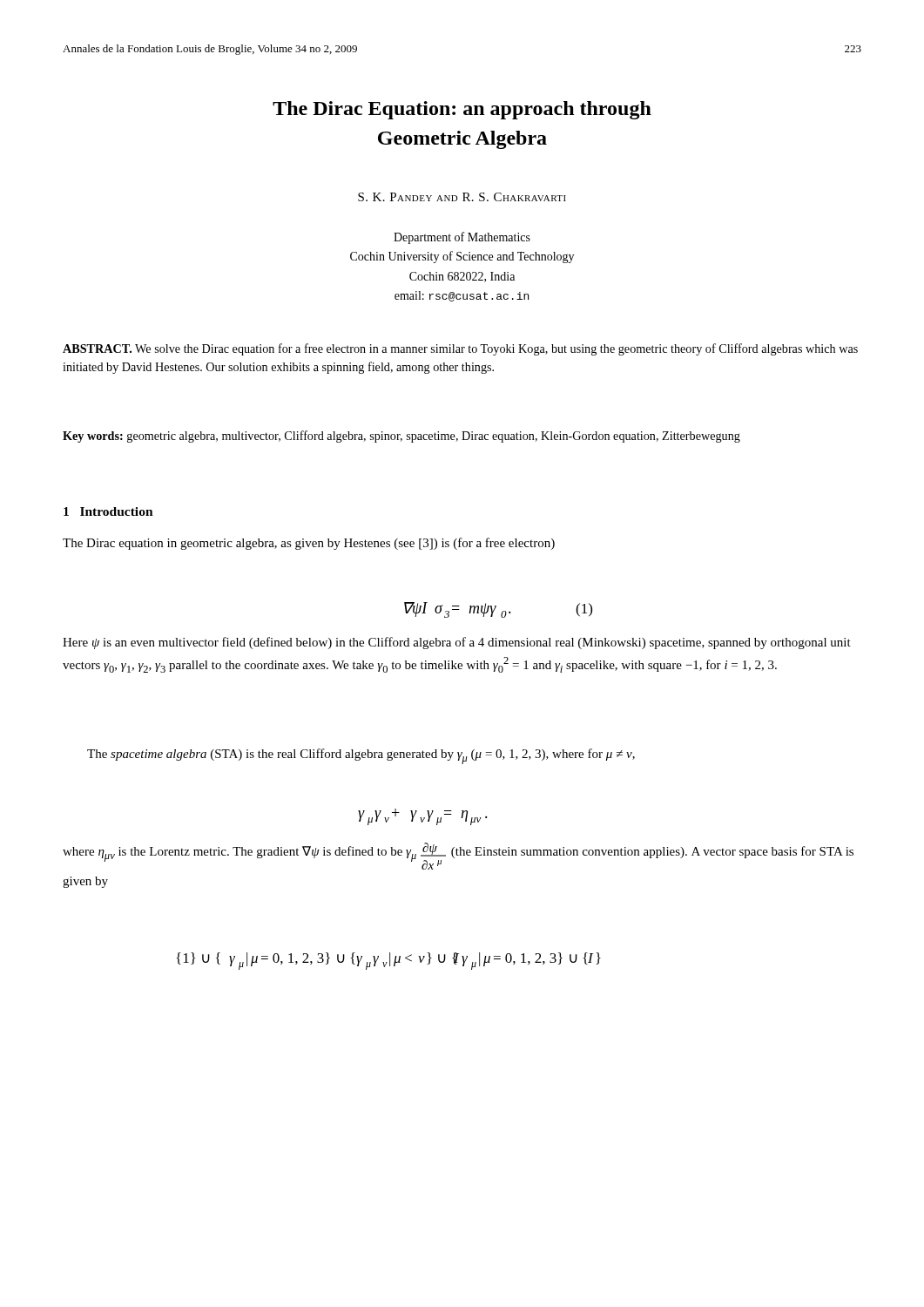
Task: Find the section header that reads "1 Introduction"
Action: pyautogui.click(x=108, y=511)
